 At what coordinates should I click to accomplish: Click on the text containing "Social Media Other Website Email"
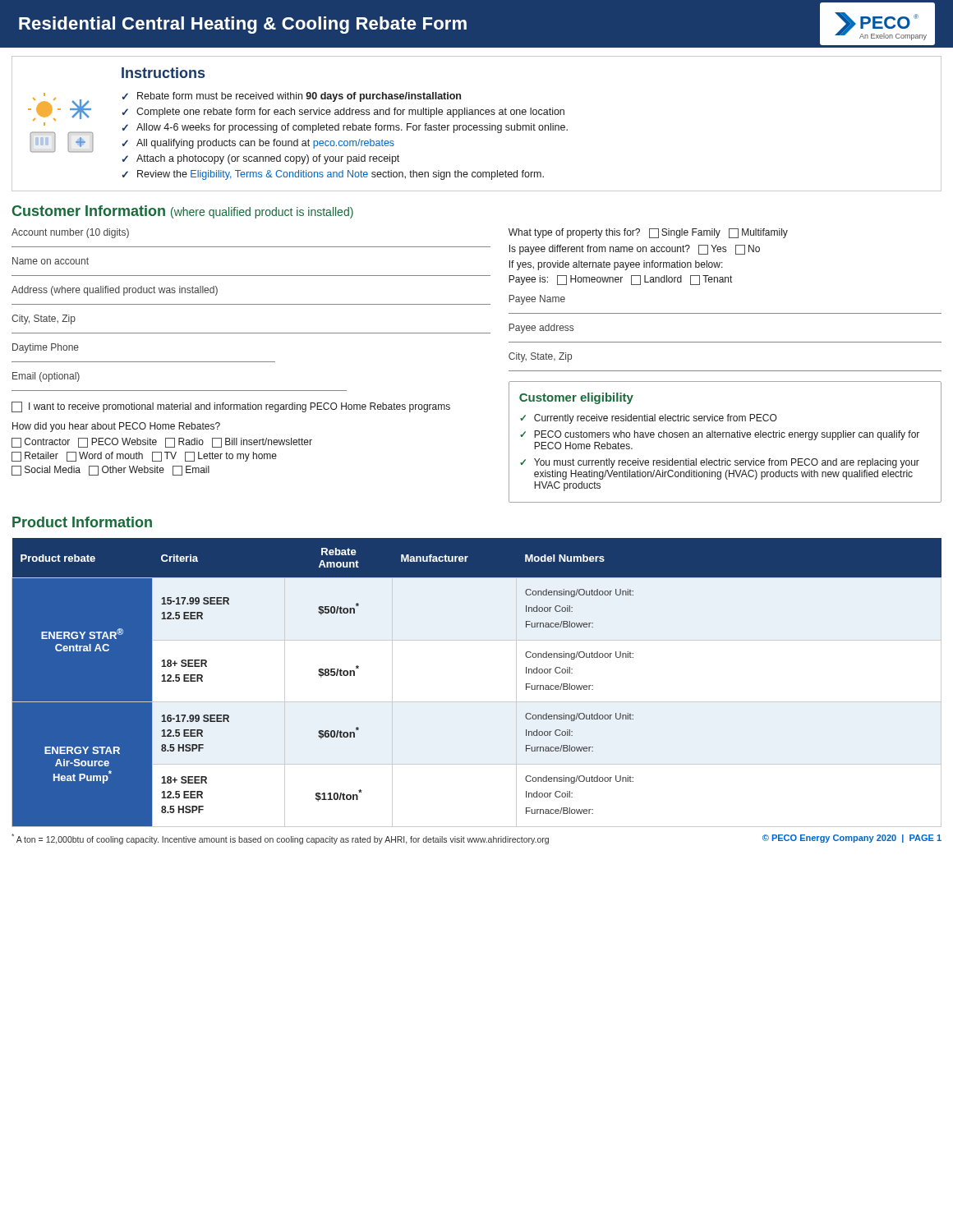[111, 470]
